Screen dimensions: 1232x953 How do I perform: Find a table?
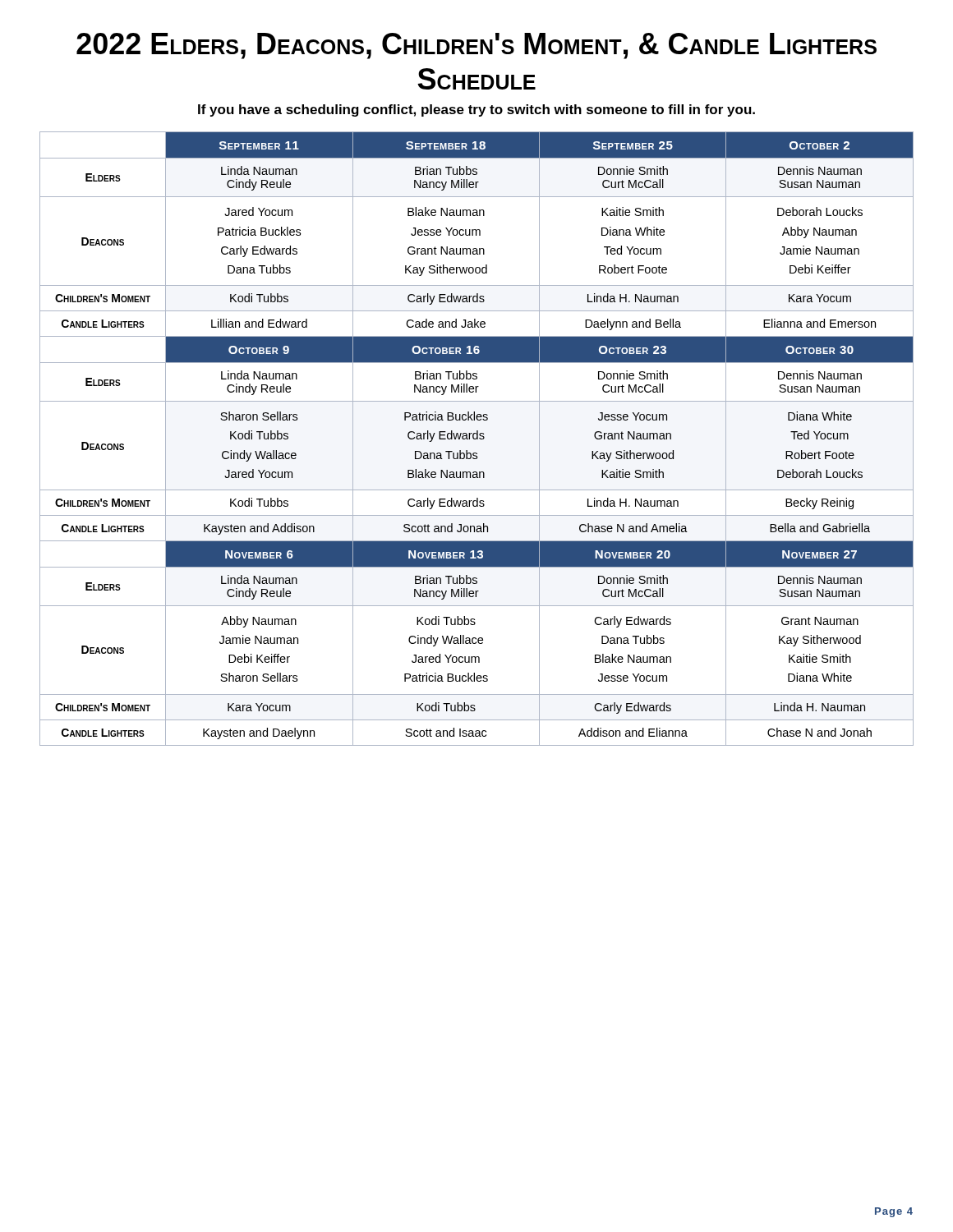pyautogui.click(x=476, y=439)
